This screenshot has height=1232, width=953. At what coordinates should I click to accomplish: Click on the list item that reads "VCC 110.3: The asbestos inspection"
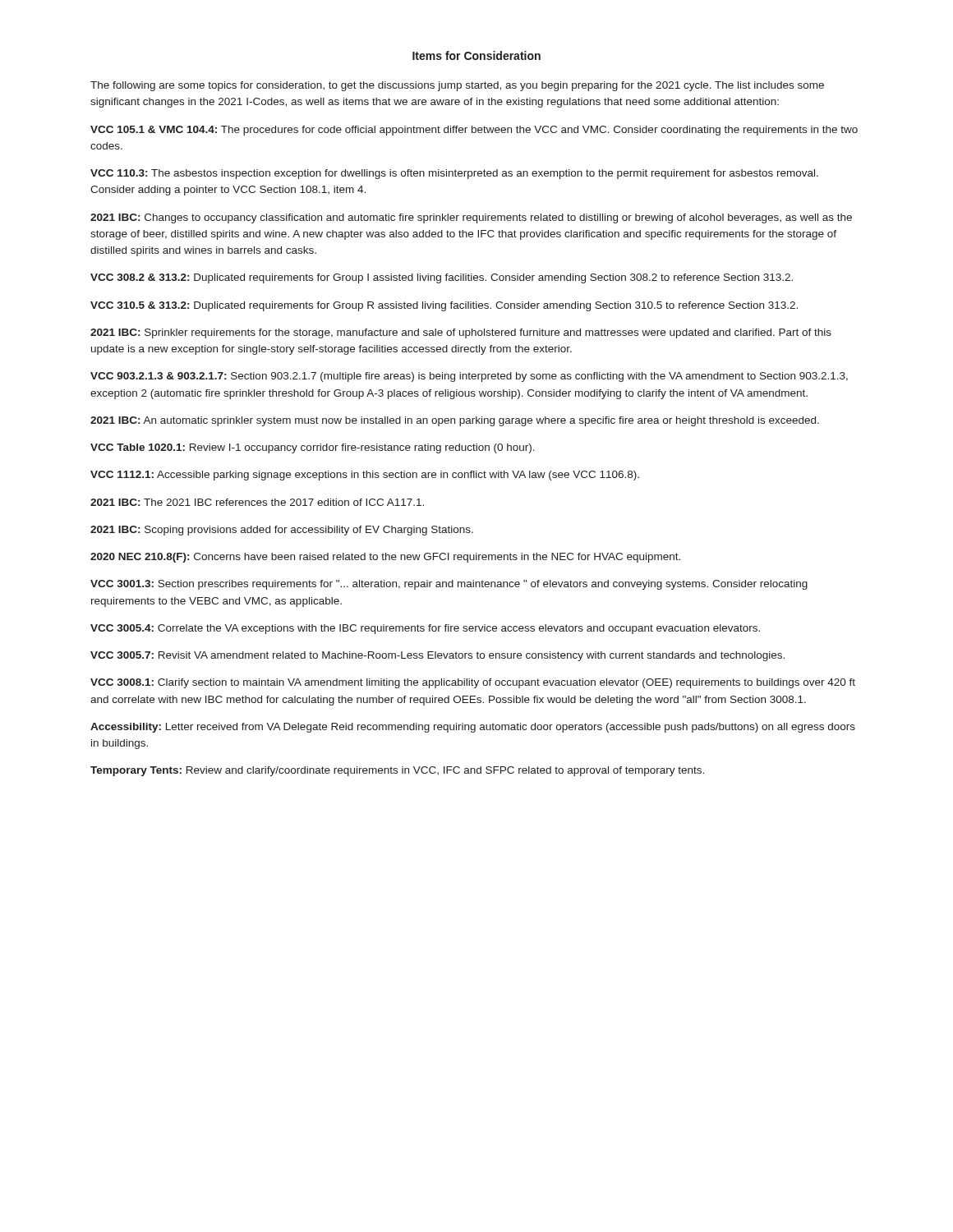click(x=476, y=182)
